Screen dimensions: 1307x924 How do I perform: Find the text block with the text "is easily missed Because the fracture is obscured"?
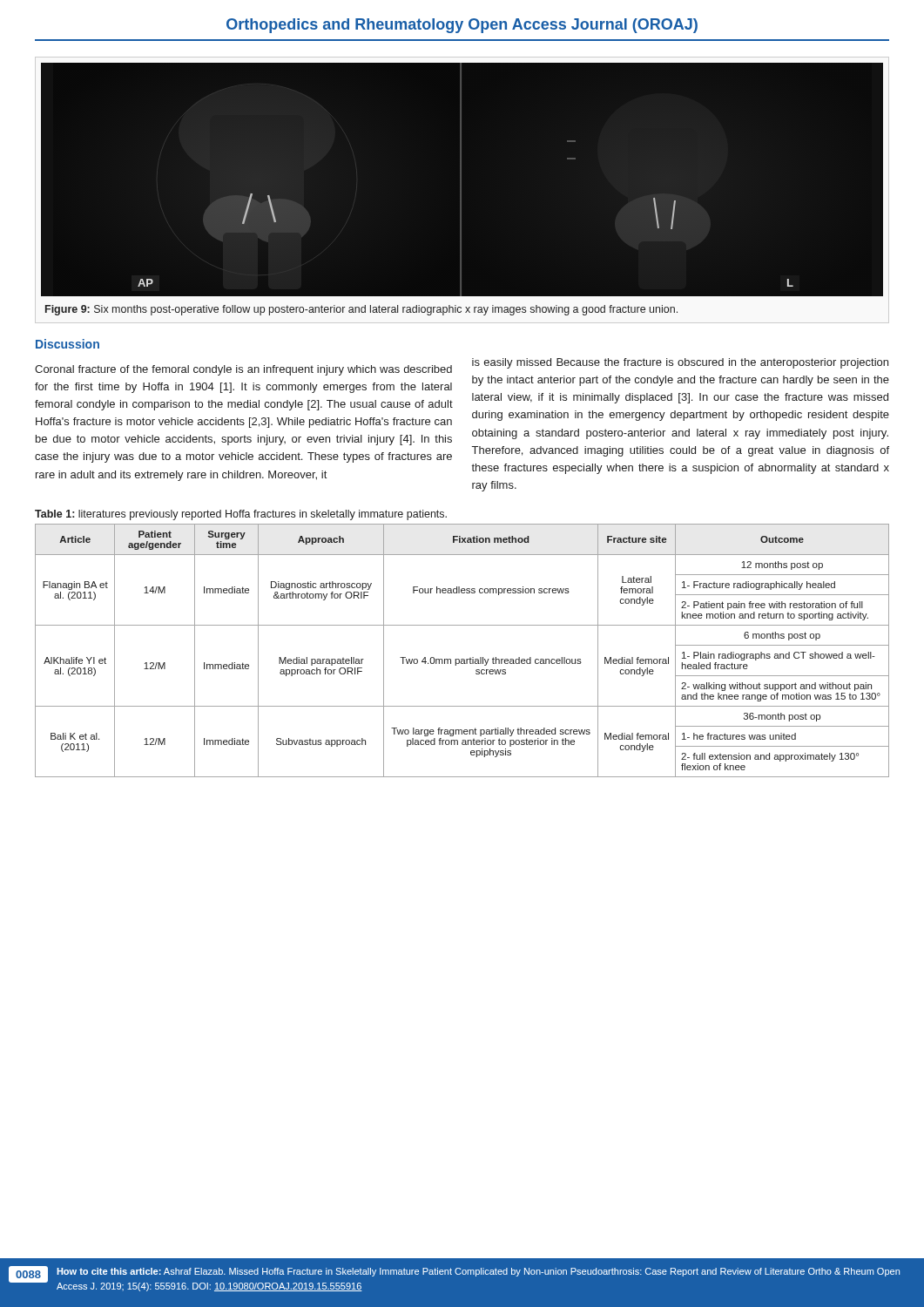[x=680, y=424]
